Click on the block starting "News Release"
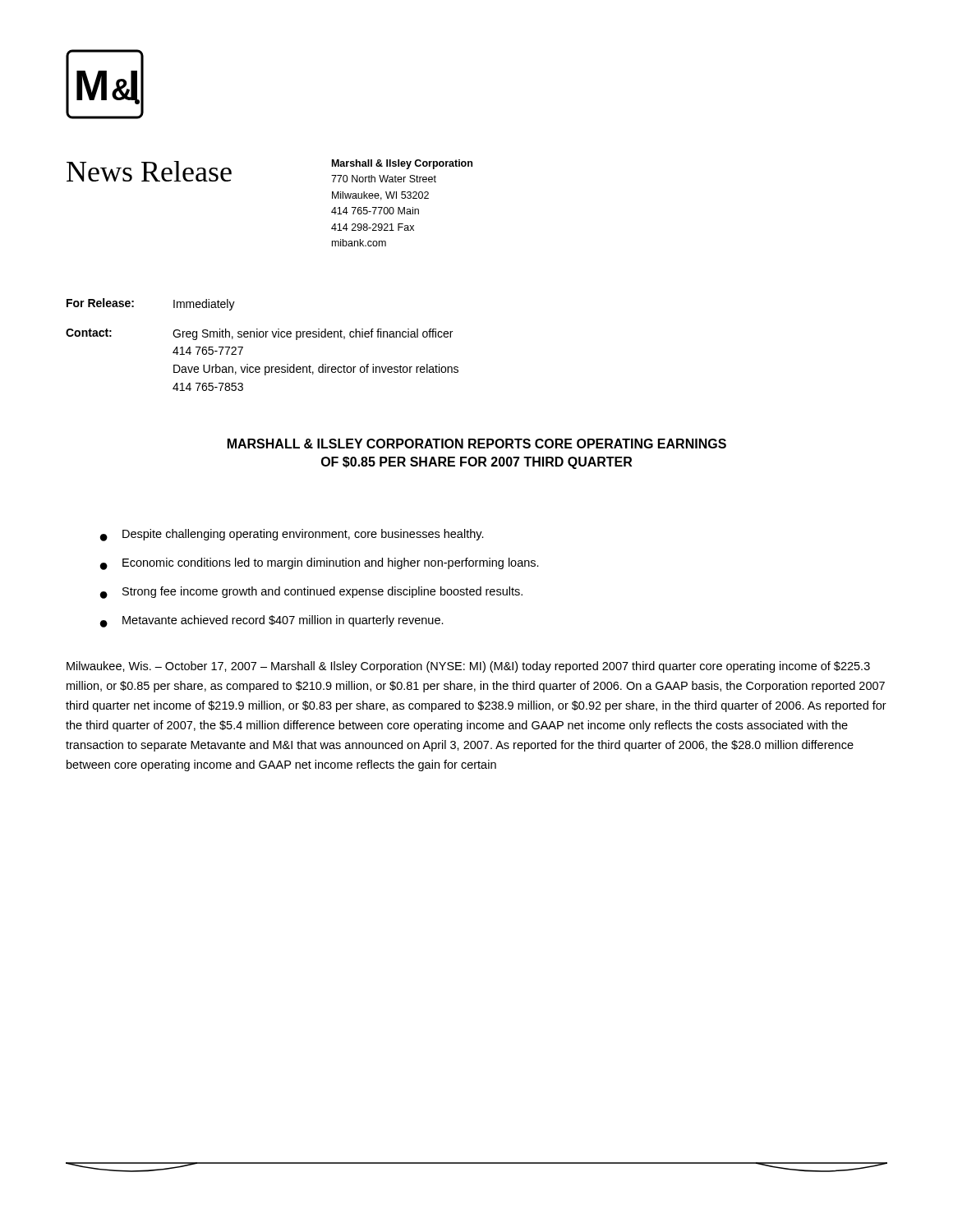 [149, 172]
